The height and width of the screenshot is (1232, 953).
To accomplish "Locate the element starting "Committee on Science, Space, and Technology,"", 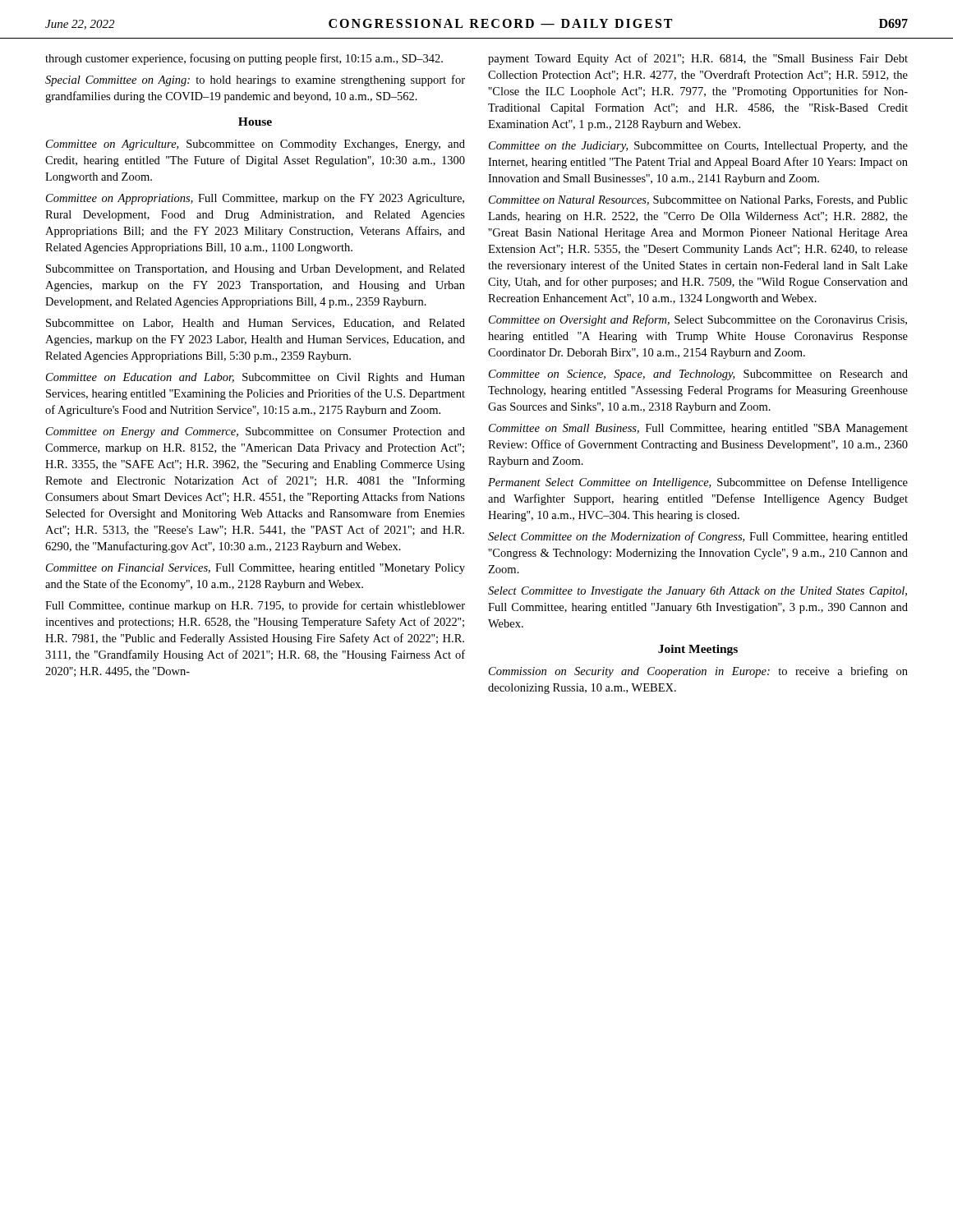I will [698, 390].
